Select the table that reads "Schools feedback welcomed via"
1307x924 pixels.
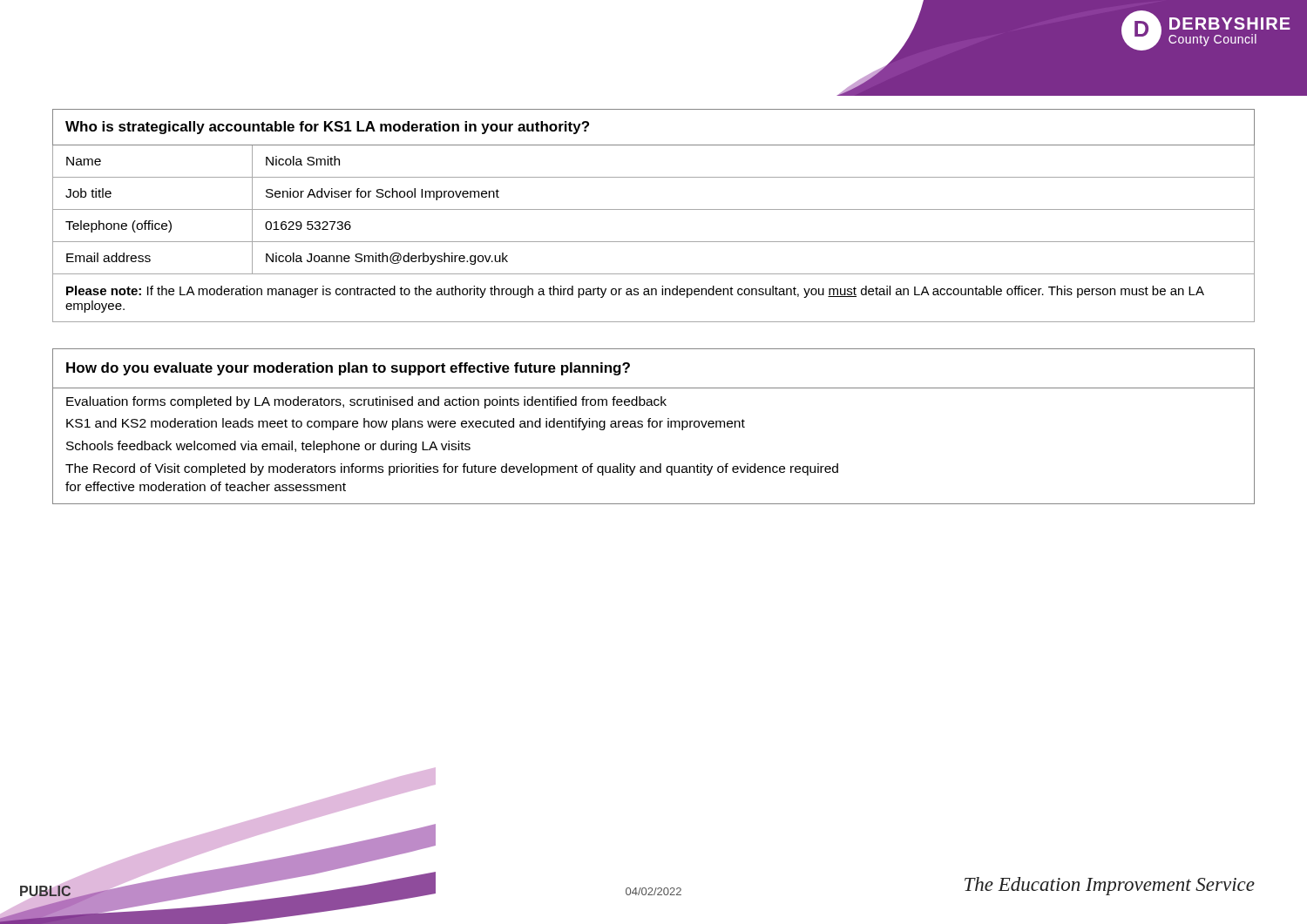(654, 426)
